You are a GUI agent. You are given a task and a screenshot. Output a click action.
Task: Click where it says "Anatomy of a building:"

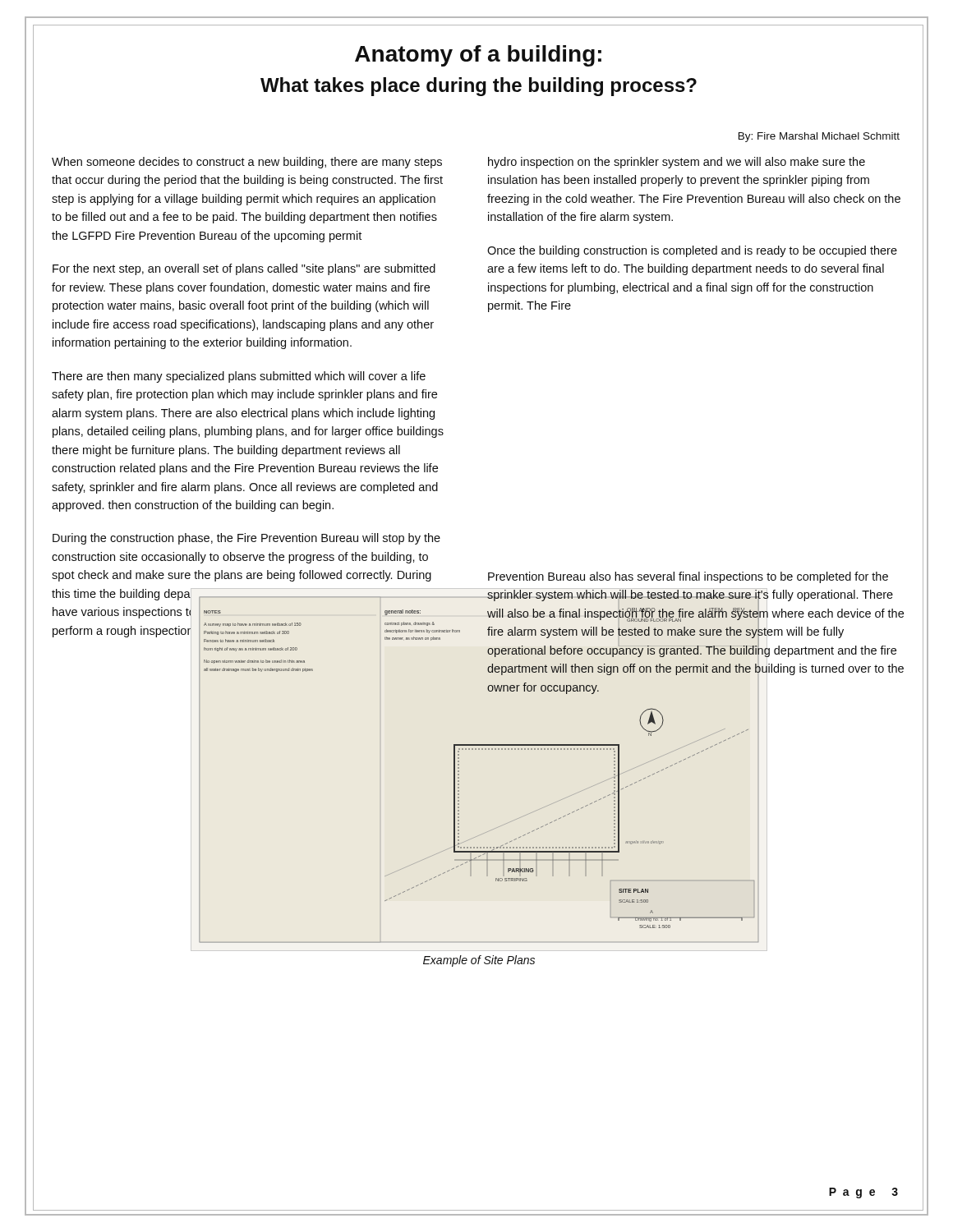pyautogui.click(x=479, y=54)
